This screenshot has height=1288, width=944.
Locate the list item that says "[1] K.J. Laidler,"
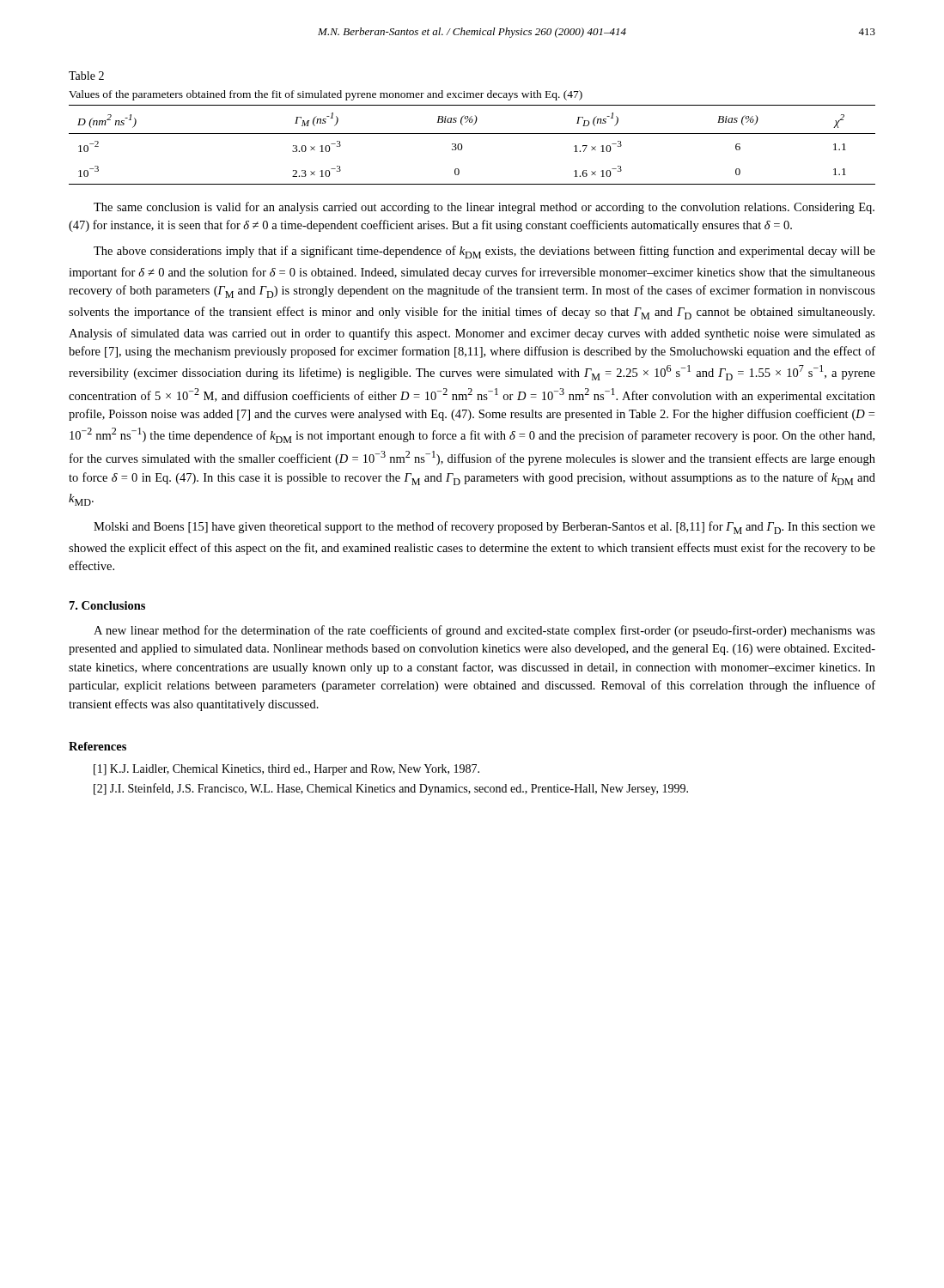(x=287, y=769)
